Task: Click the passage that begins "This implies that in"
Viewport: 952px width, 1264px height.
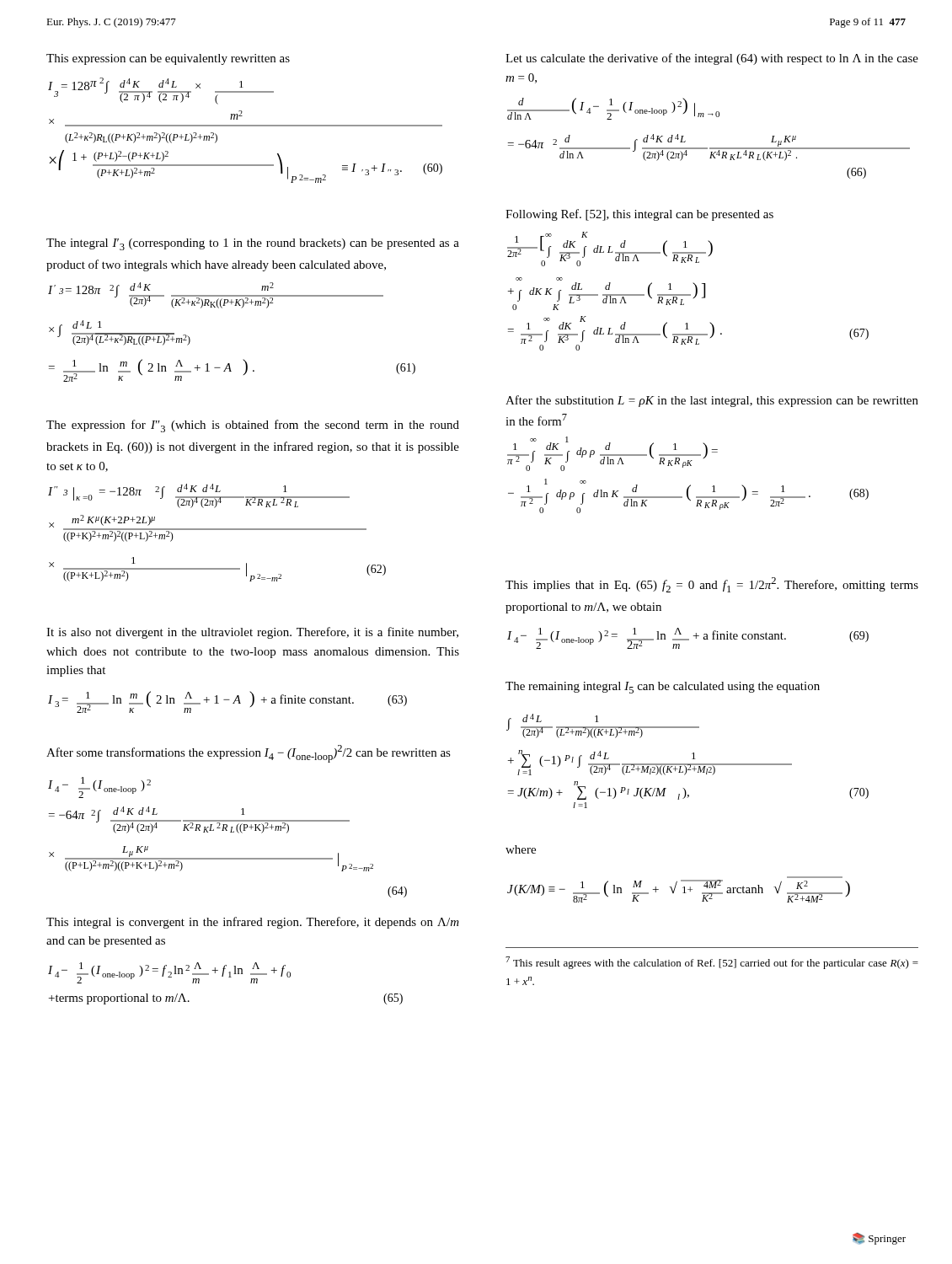Action: pyautogui.click(x=712, y=594)
